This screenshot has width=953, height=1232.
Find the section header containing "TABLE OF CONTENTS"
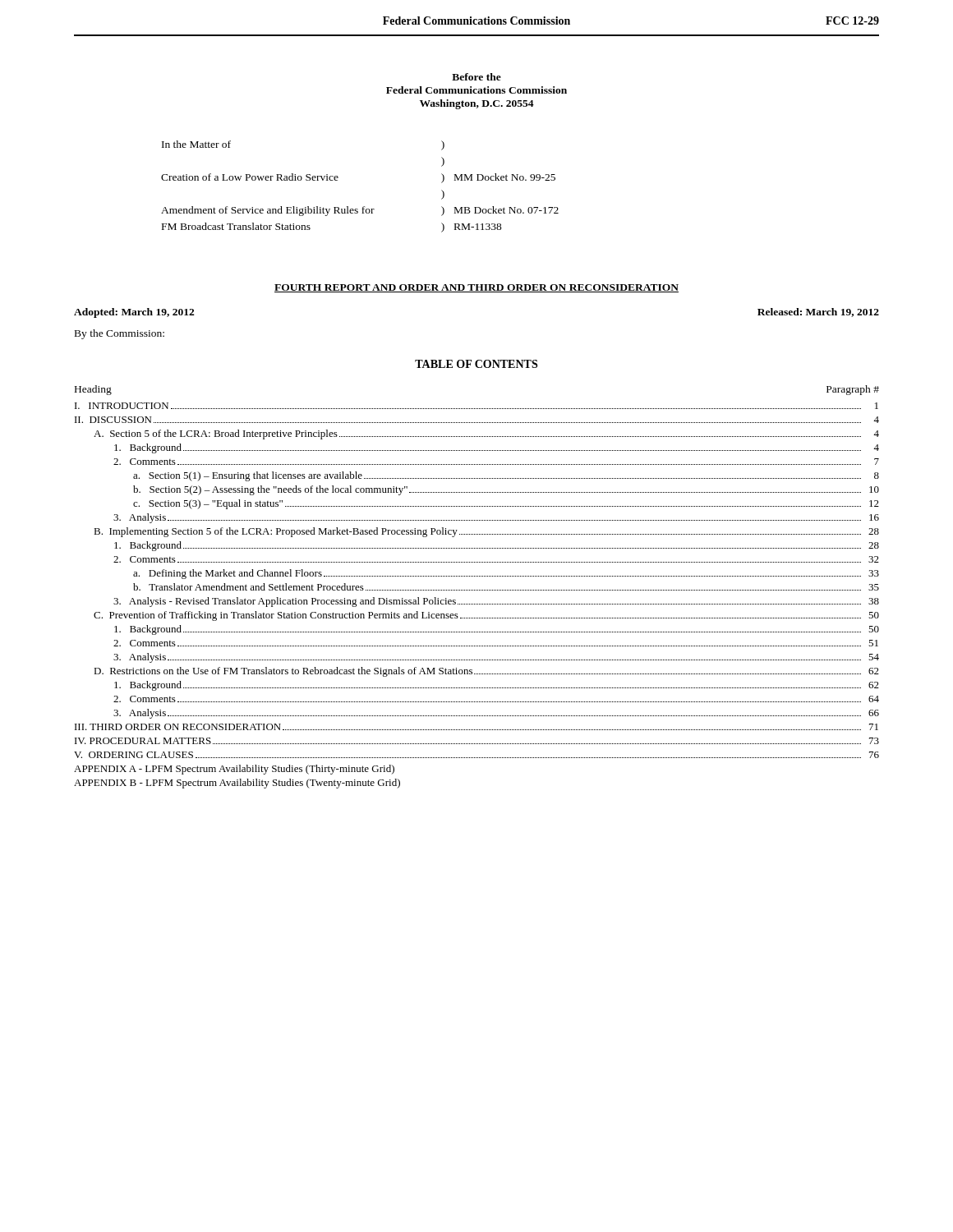click(476, 364)
